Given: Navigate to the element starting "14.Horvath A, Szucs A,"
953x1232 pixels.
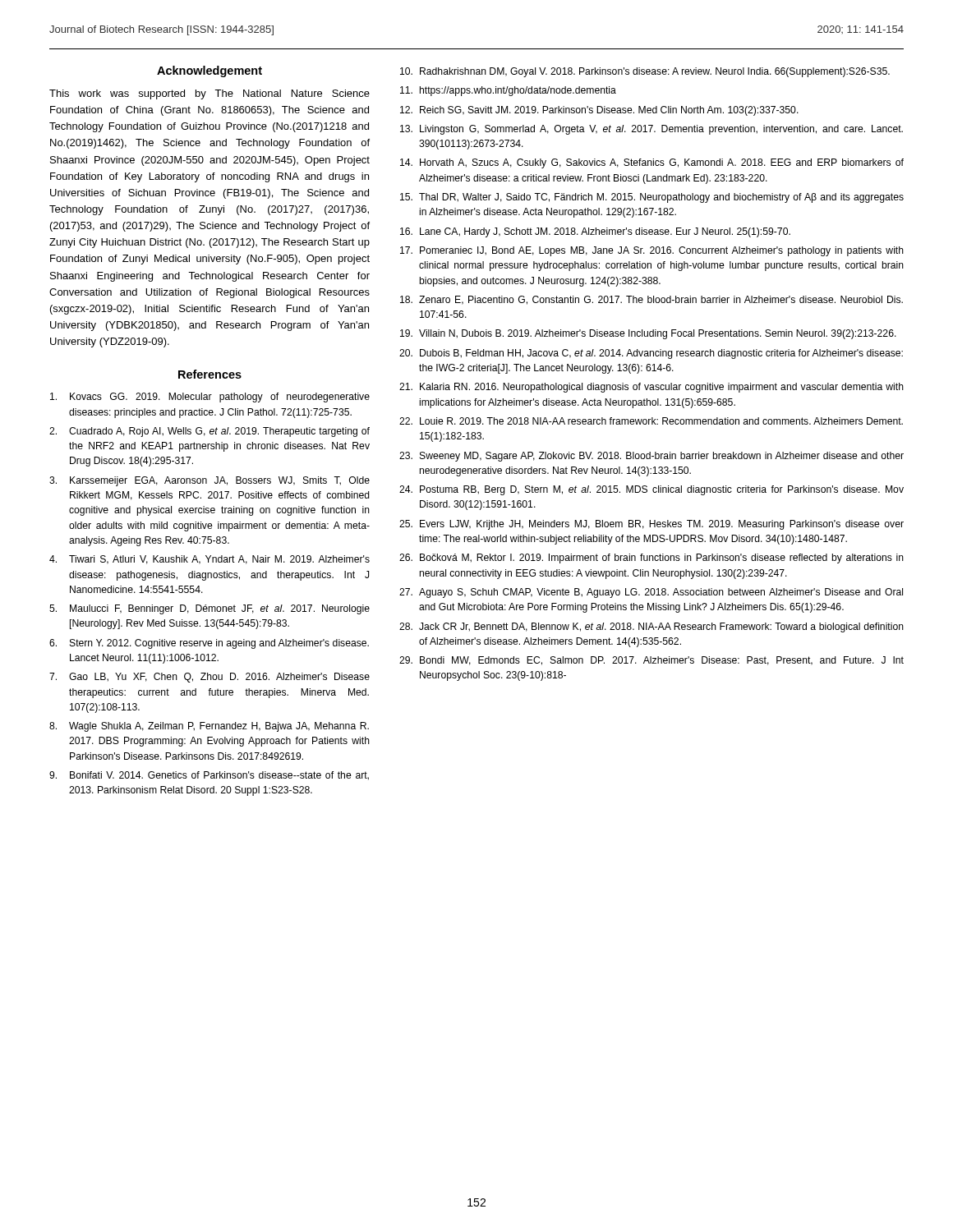Looking at the screenshot, I should click(652, 171).
